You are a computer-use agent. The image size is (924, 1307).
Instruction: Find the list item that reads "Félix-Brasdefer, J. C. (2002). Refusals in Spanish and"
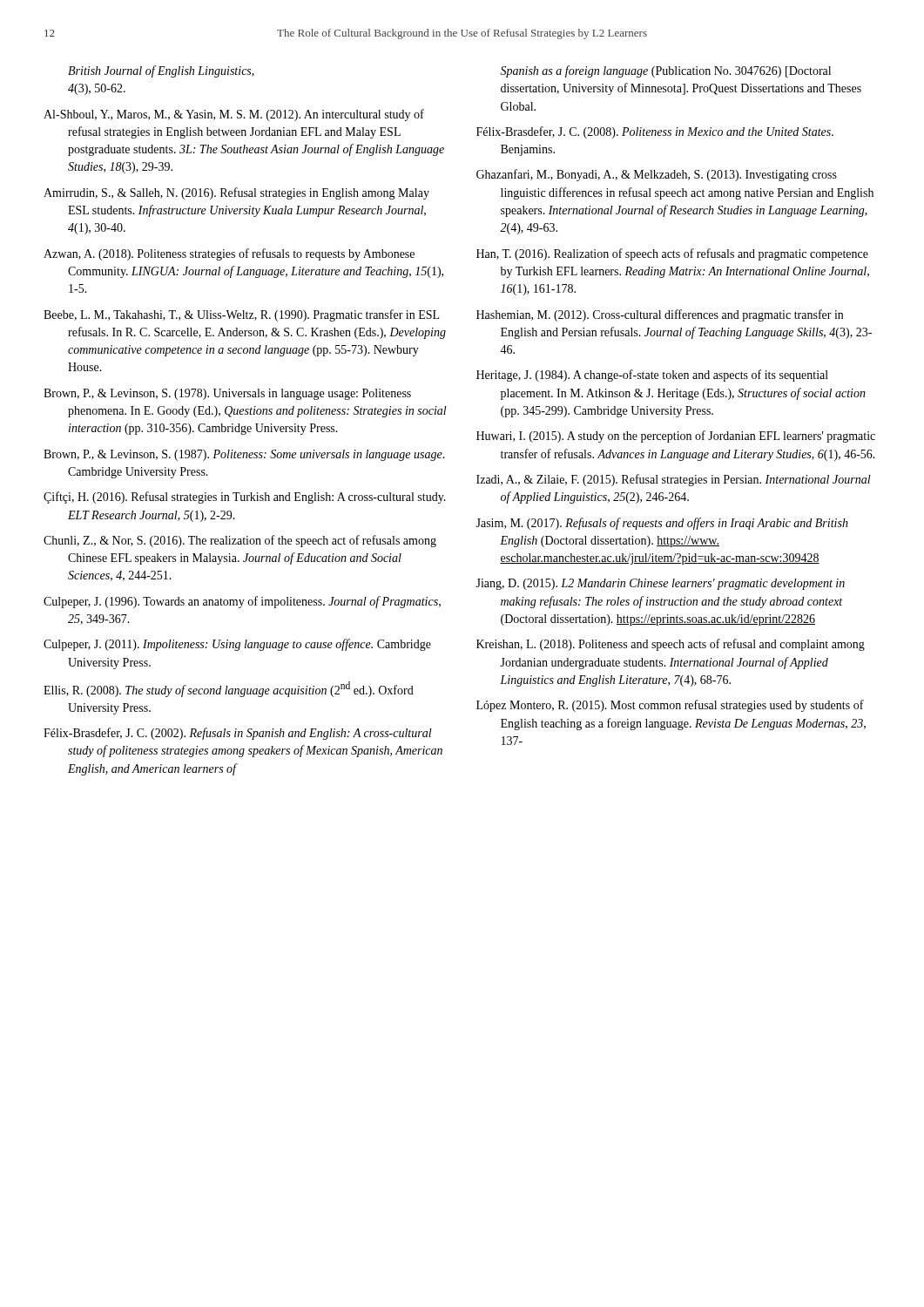click(x=243, y=751)
